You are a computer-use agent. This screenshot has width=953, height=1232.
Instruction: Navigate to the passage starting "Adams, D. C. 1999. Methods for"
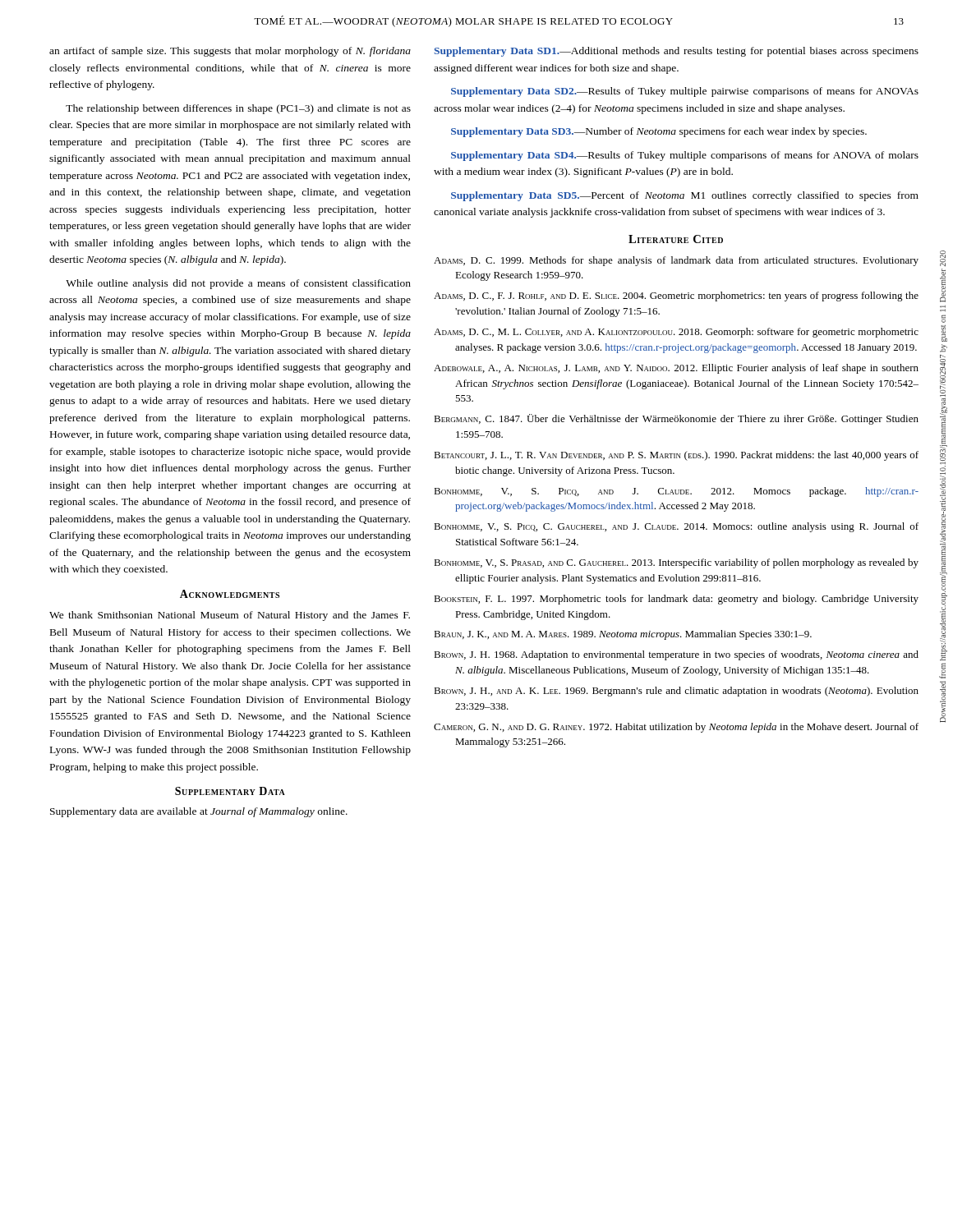(x=676, y=267)
